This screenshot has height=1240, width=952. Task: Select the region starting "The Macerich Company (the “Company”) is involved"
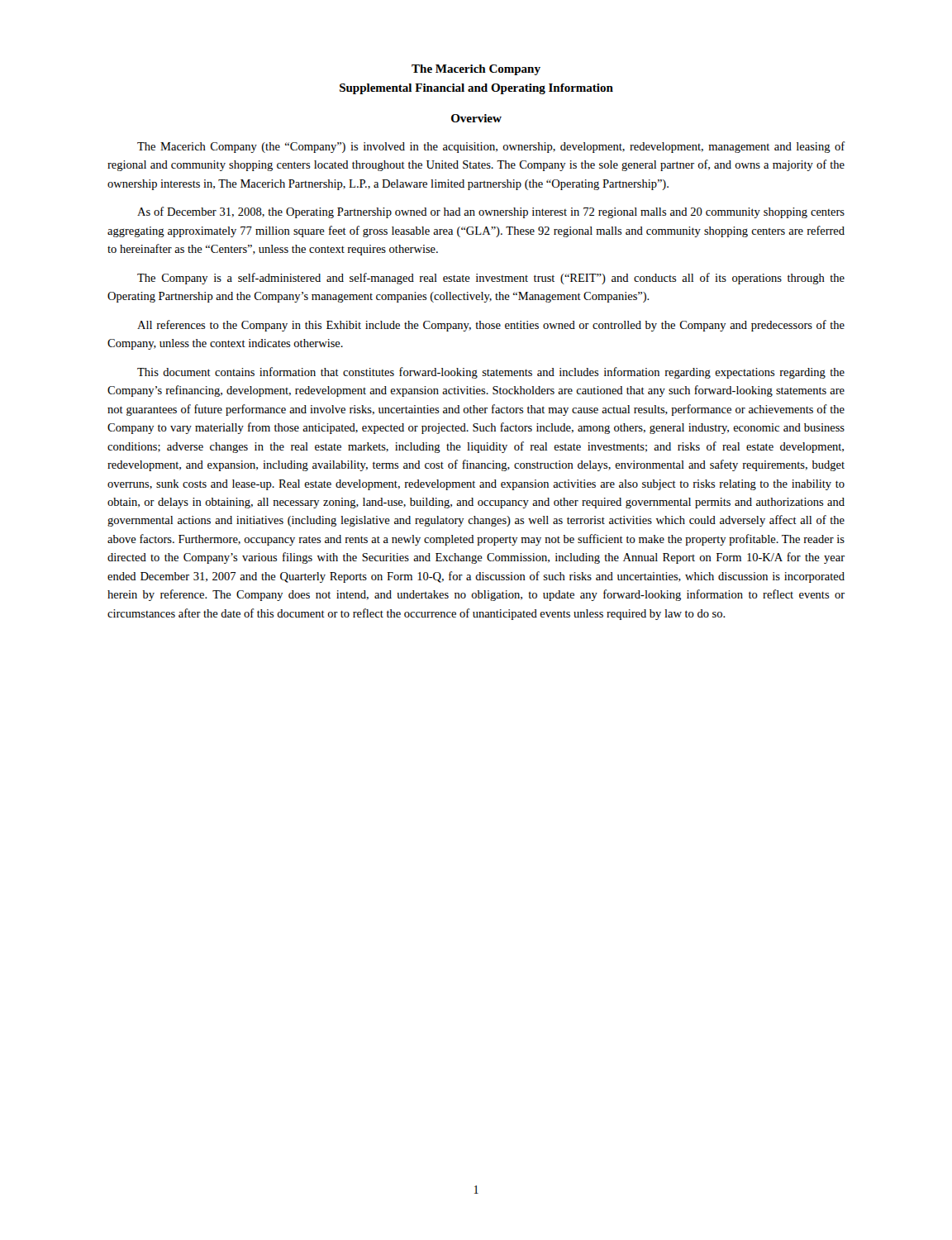pyautogui.click(x=476, y=165)
